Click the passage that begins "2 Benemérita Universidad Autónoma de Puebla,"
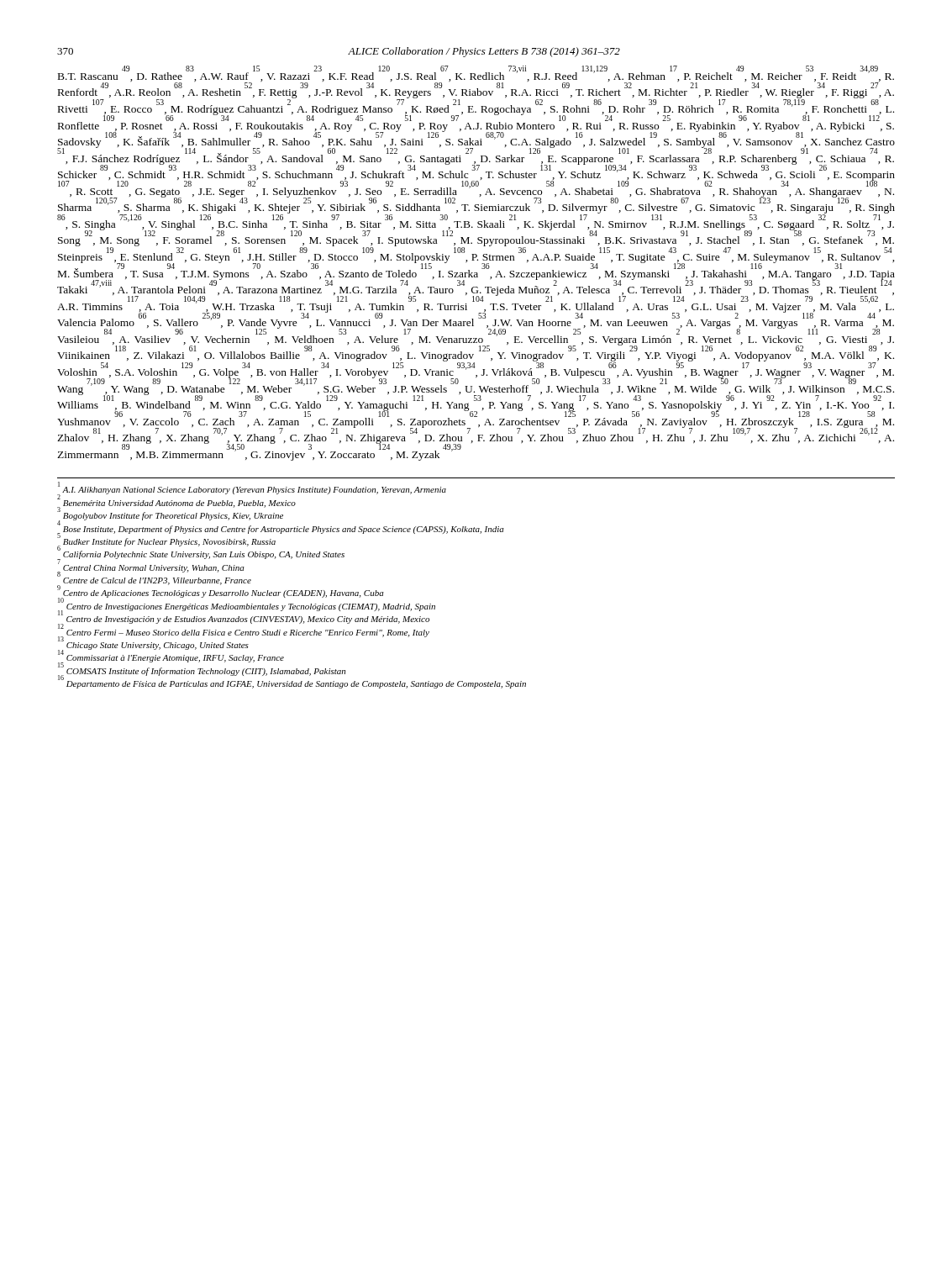This screenshot has height=1261, width=952. [x=176, y=502]
